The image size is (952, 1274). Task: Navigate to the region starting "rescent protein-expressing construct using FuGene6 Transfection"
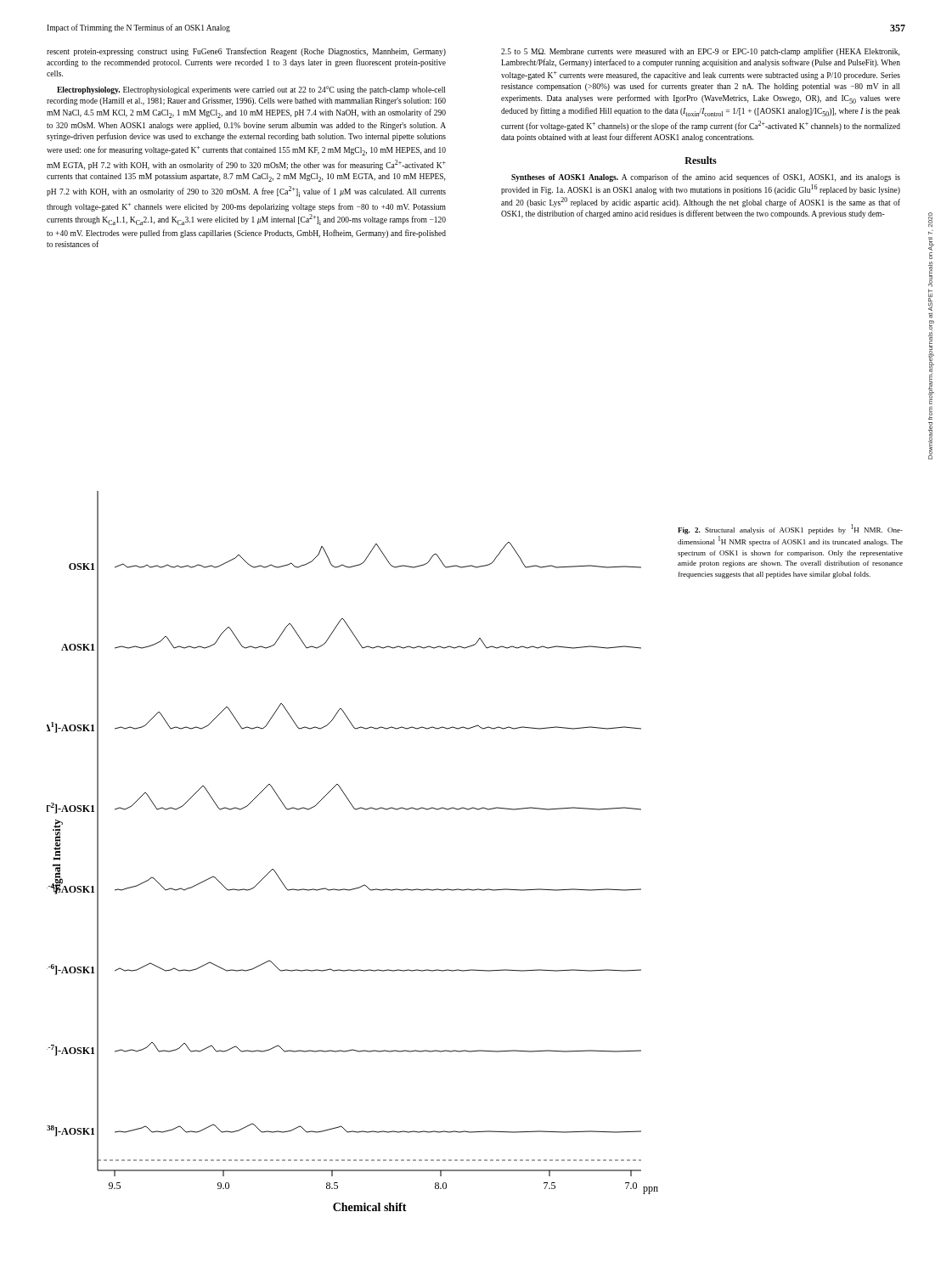pos(246,149)
